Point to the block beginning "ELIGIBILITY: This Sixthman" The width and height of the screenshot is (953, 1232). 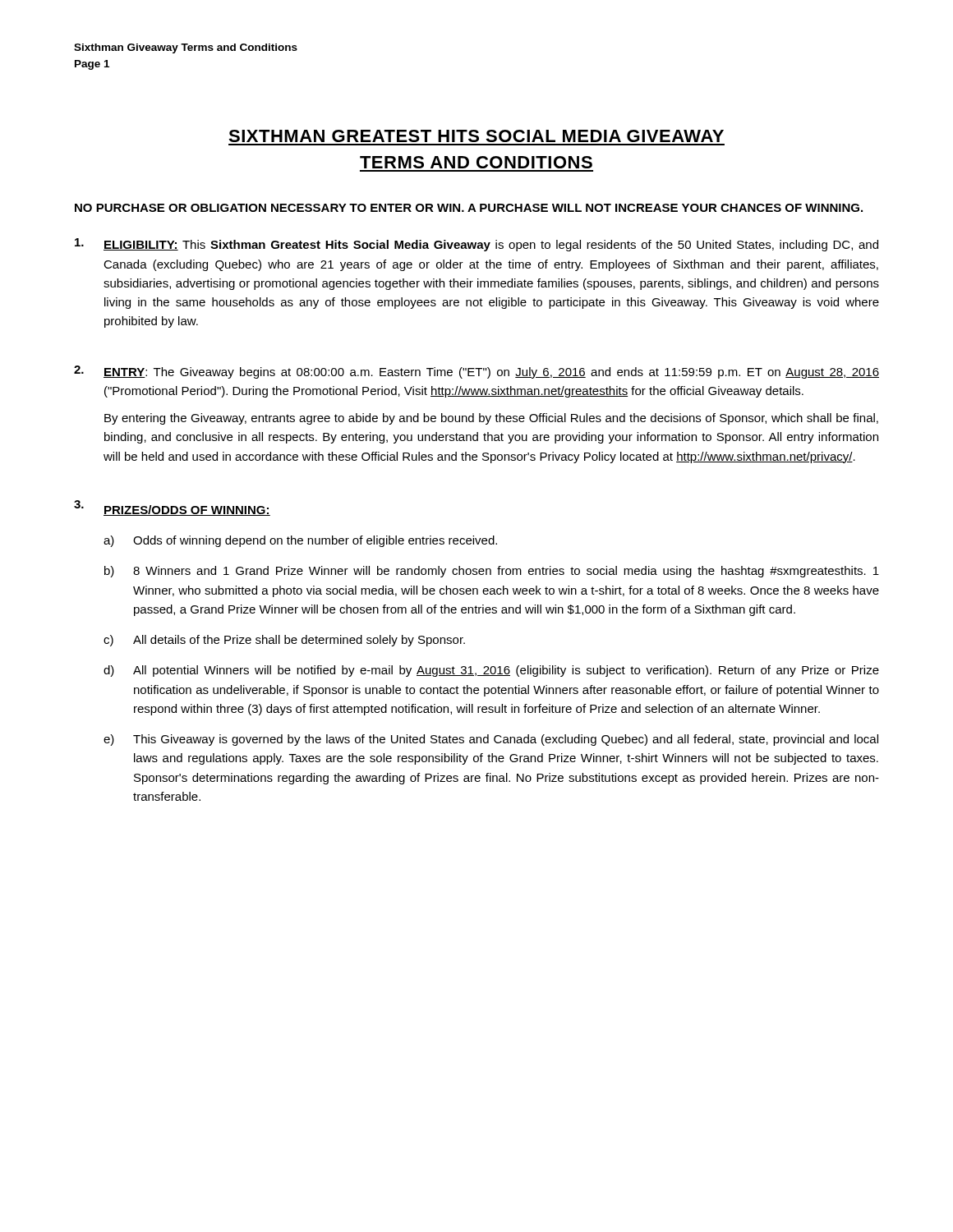coord(476,287)
